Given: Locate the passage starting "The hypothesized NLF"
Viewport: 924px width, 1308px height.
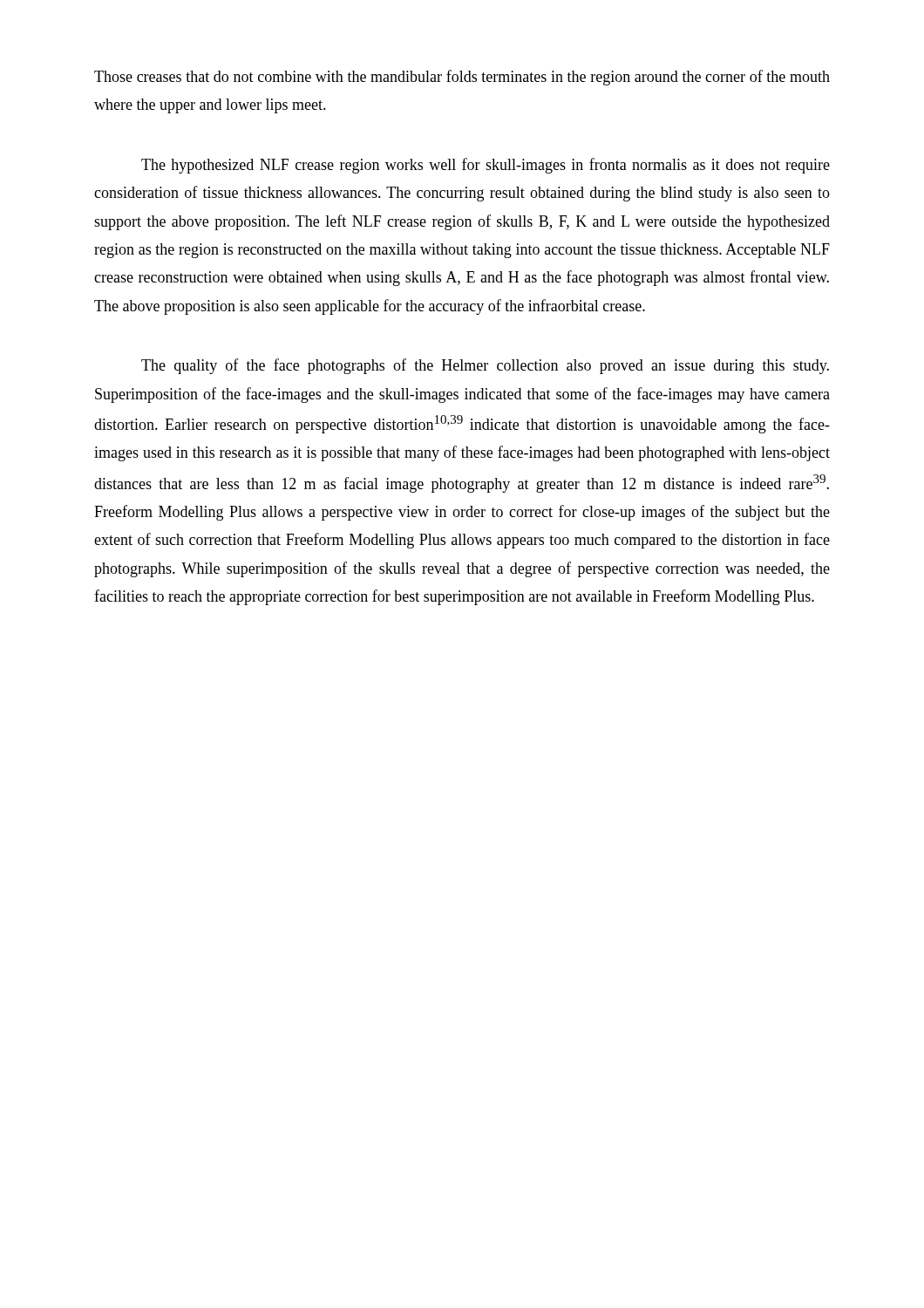Looking at the screenshot, I should click(x=462, y=235).
